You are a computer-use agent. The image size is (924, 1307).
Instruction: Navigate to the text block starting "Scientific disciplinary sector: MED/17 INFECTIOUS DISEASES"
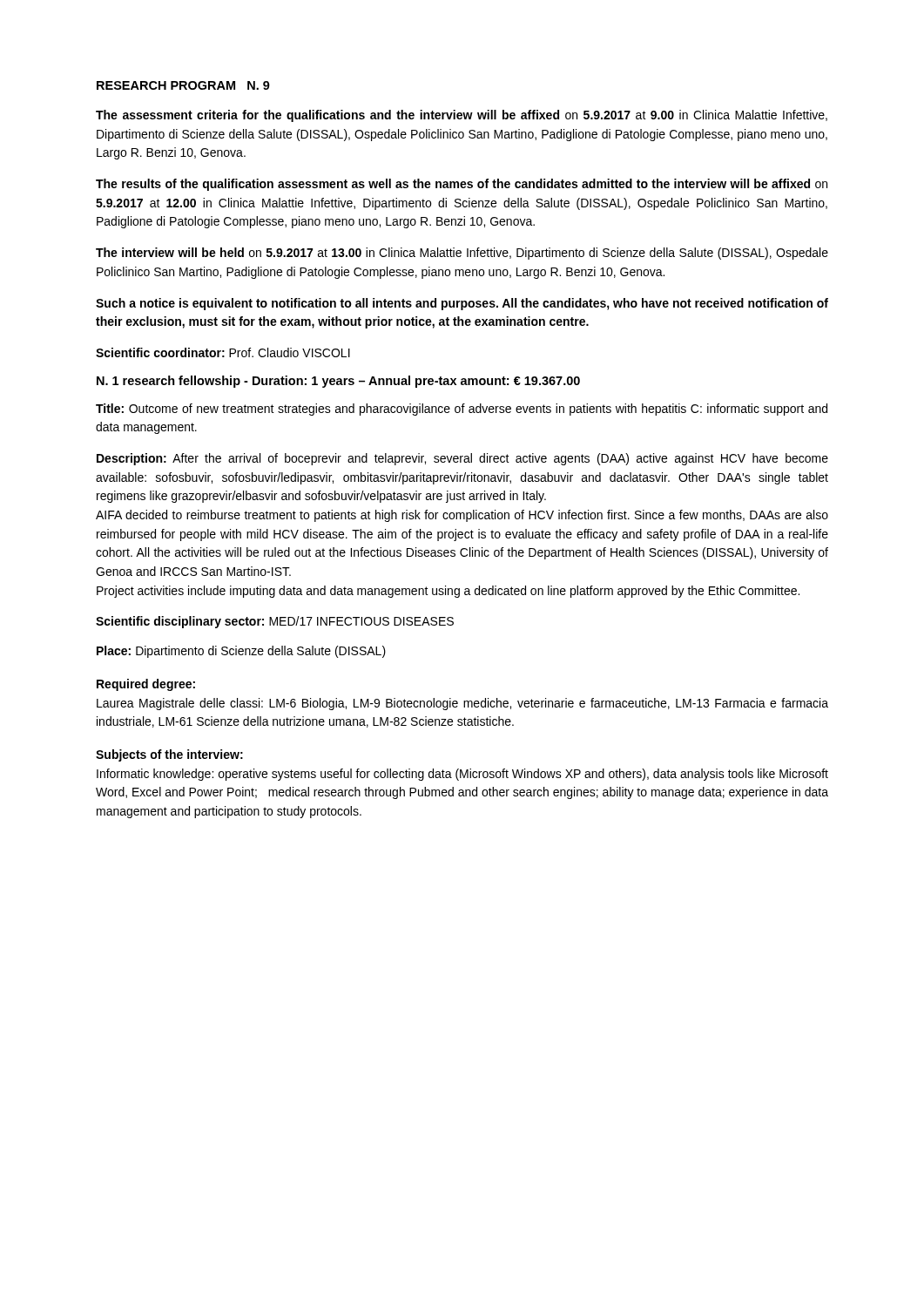click(x=275, y=622)
